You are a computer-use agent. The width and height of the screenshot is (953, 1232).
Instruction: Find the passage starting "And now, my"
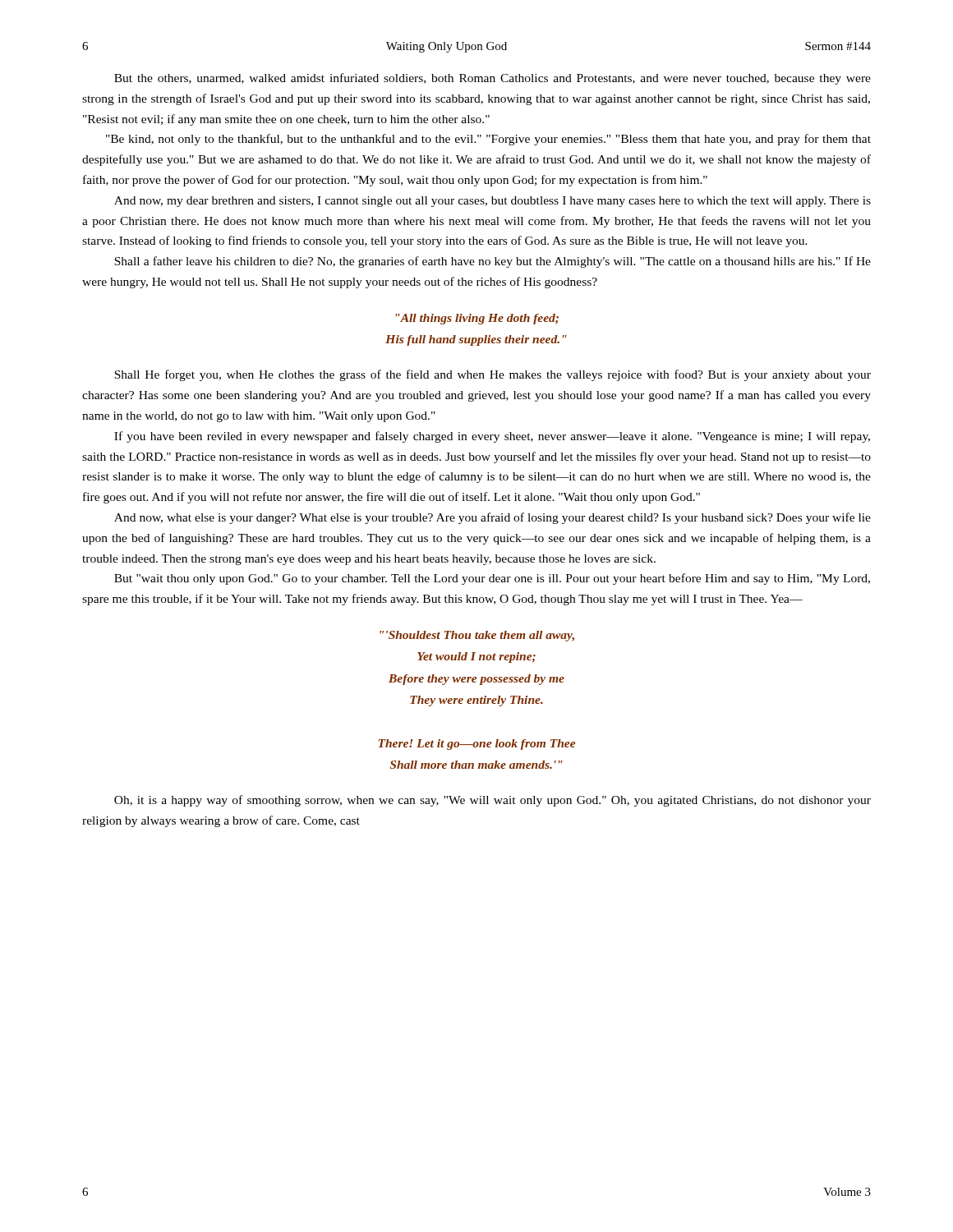[x=476, y=221]
